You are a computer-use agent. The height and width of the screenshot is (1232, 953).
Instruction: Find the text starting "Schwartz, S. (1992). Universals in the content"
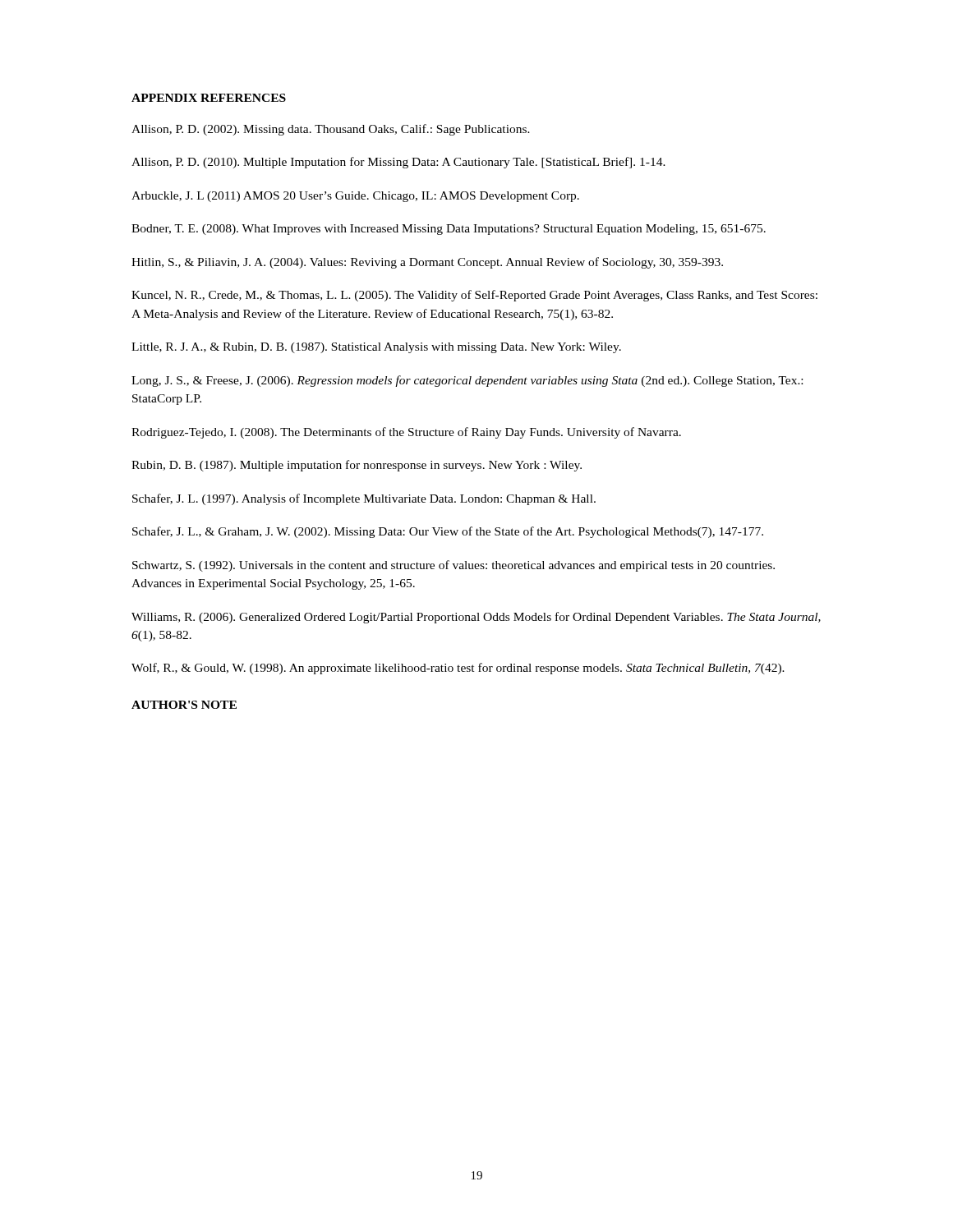(x=454, y=574)
